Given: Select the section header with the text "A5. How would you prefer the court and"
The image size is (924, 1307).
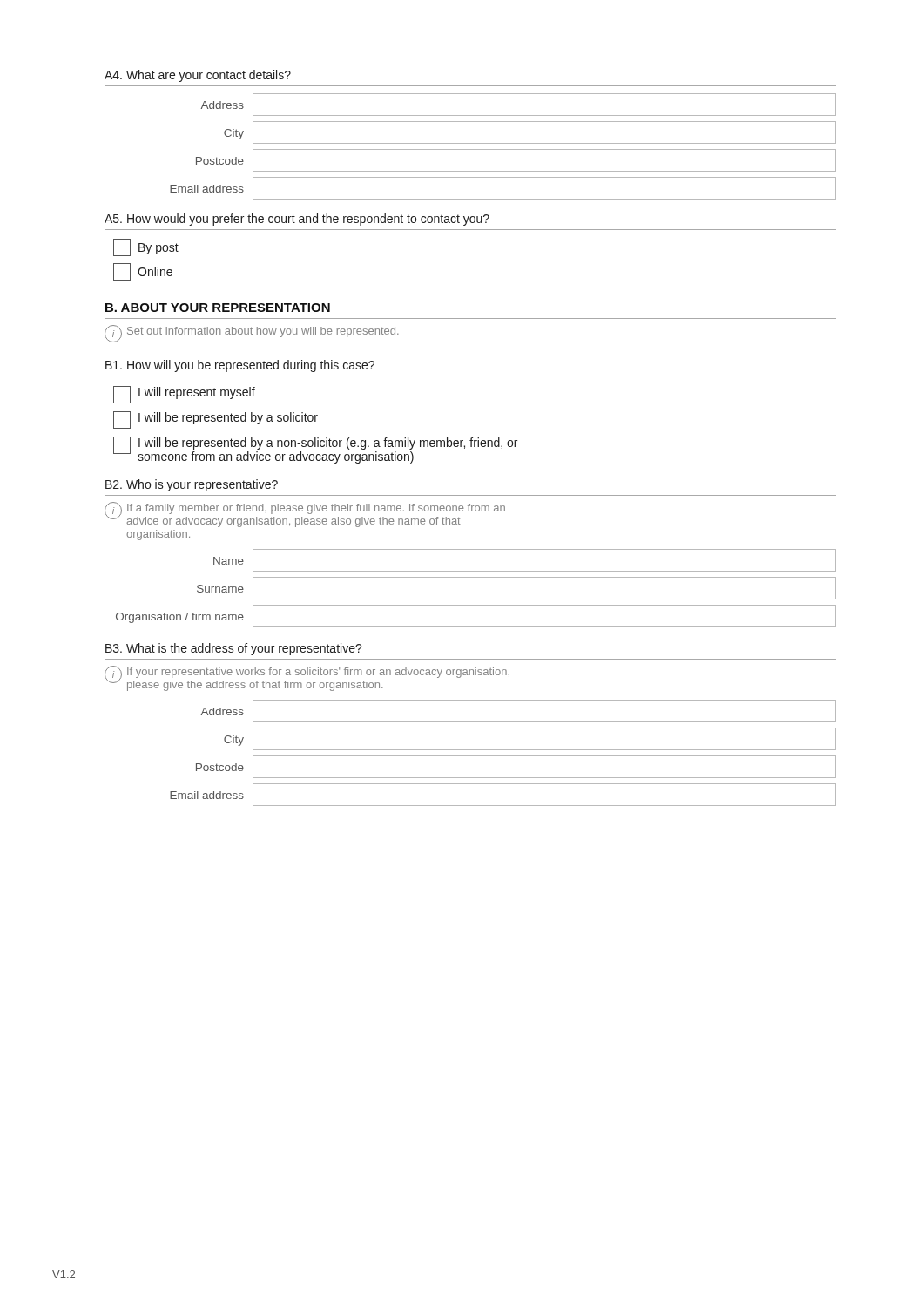Looking at the screenshot, I should click(297, 219).
